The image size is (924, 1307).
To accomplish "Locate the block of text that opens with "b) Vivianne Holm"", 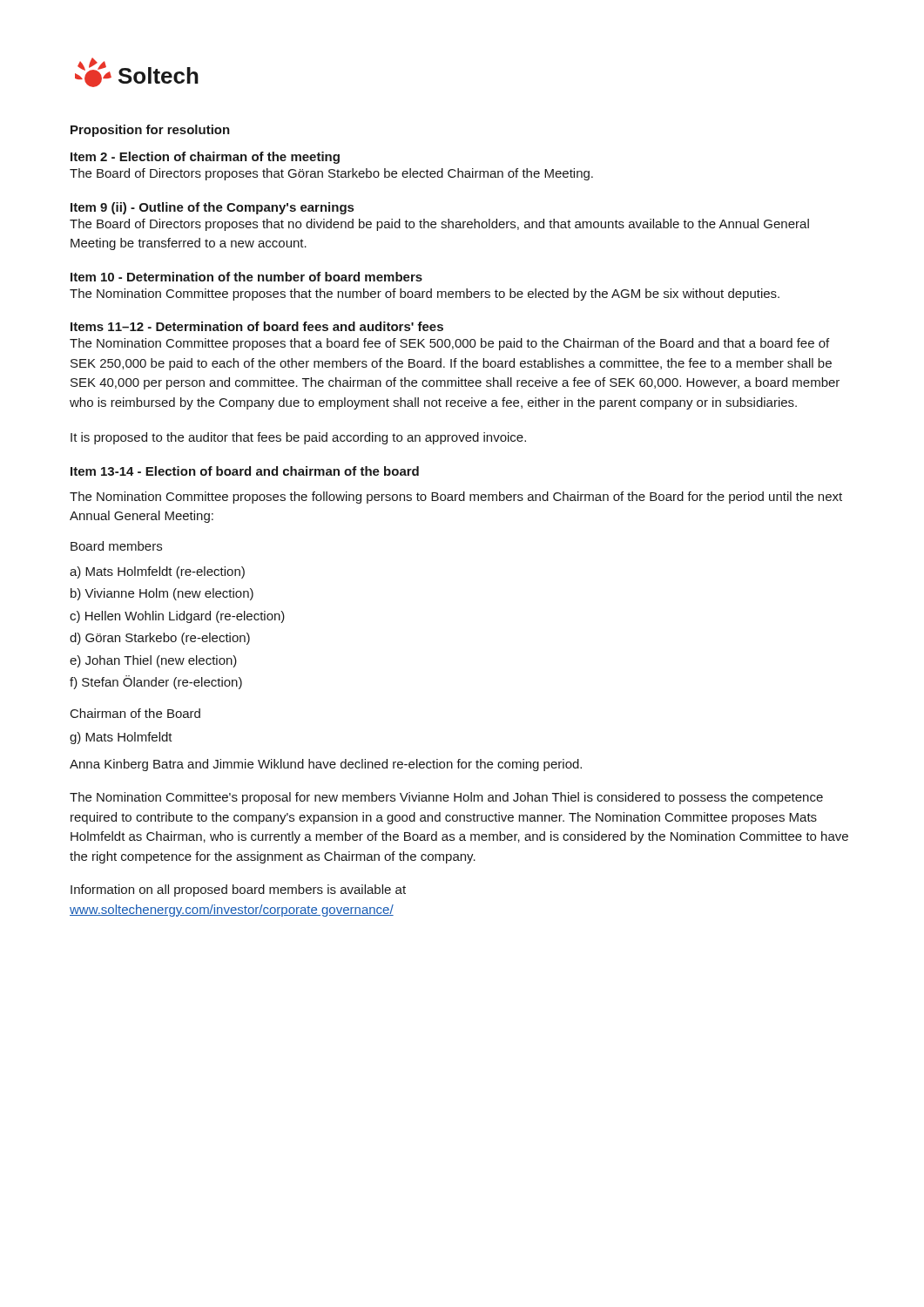I will (162, 593).
